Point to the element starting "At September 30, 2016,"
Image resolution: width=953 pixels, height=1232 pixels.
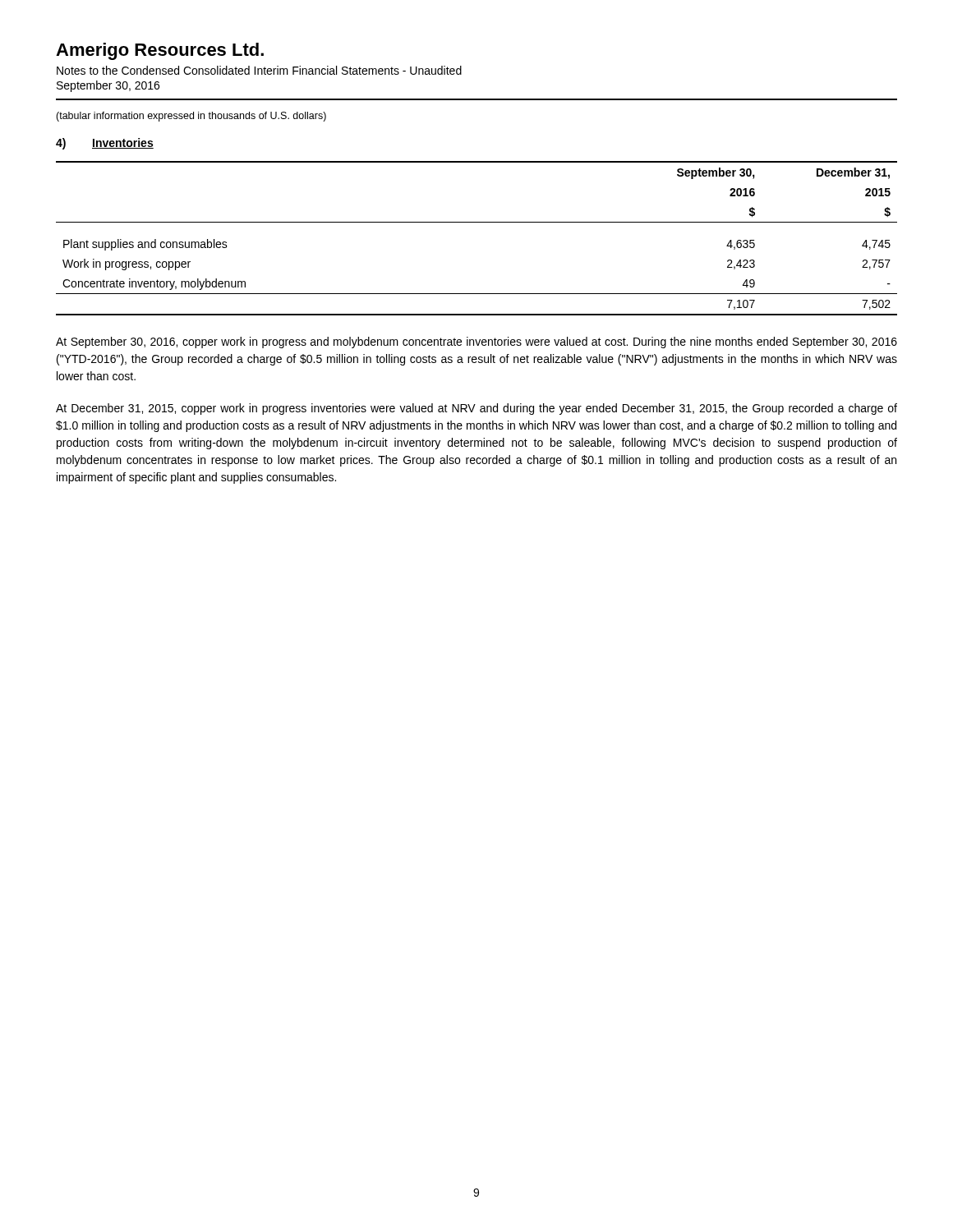(x=476, y=359)
